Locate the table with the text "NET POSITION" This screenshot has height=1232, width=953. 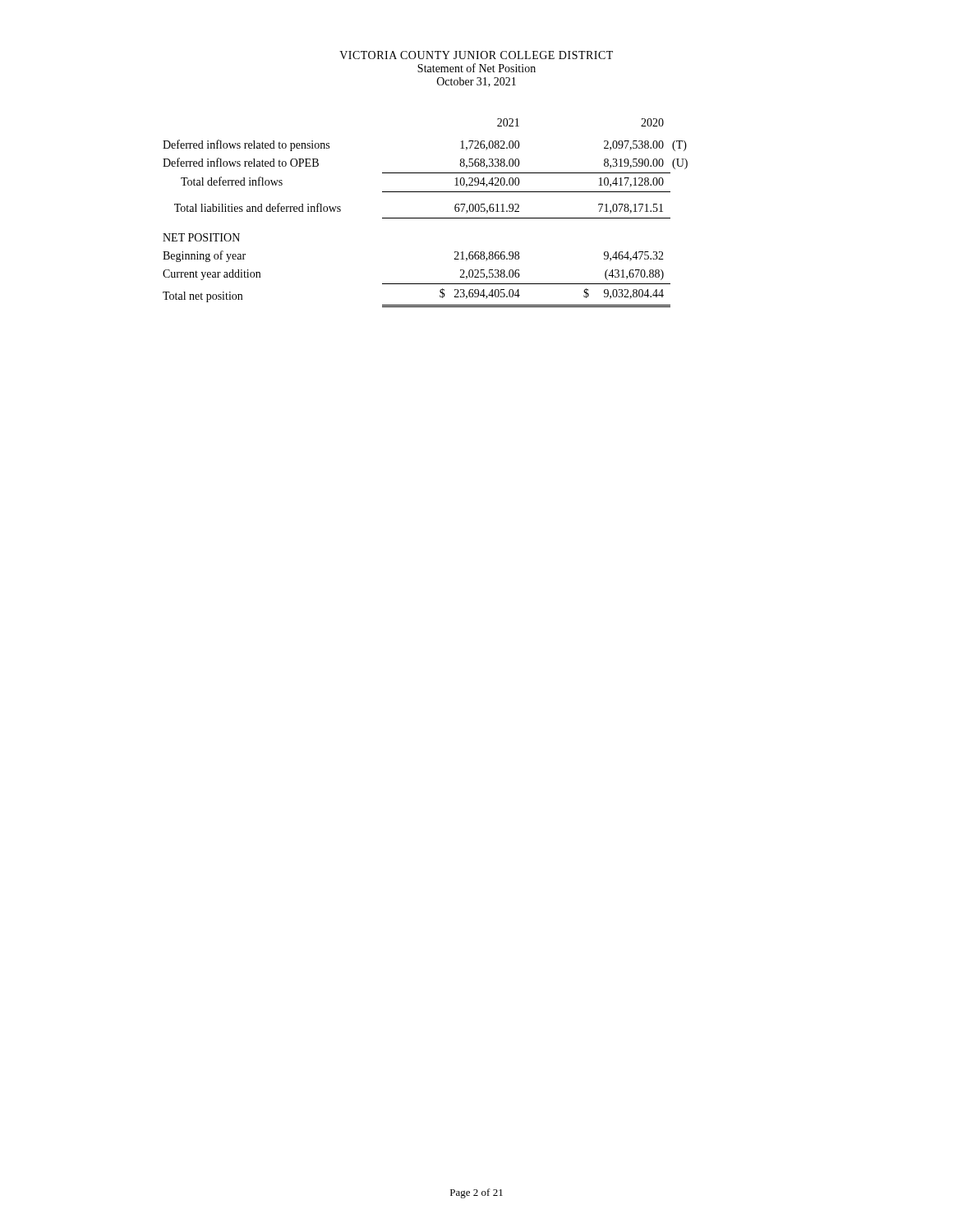[476, 210]
